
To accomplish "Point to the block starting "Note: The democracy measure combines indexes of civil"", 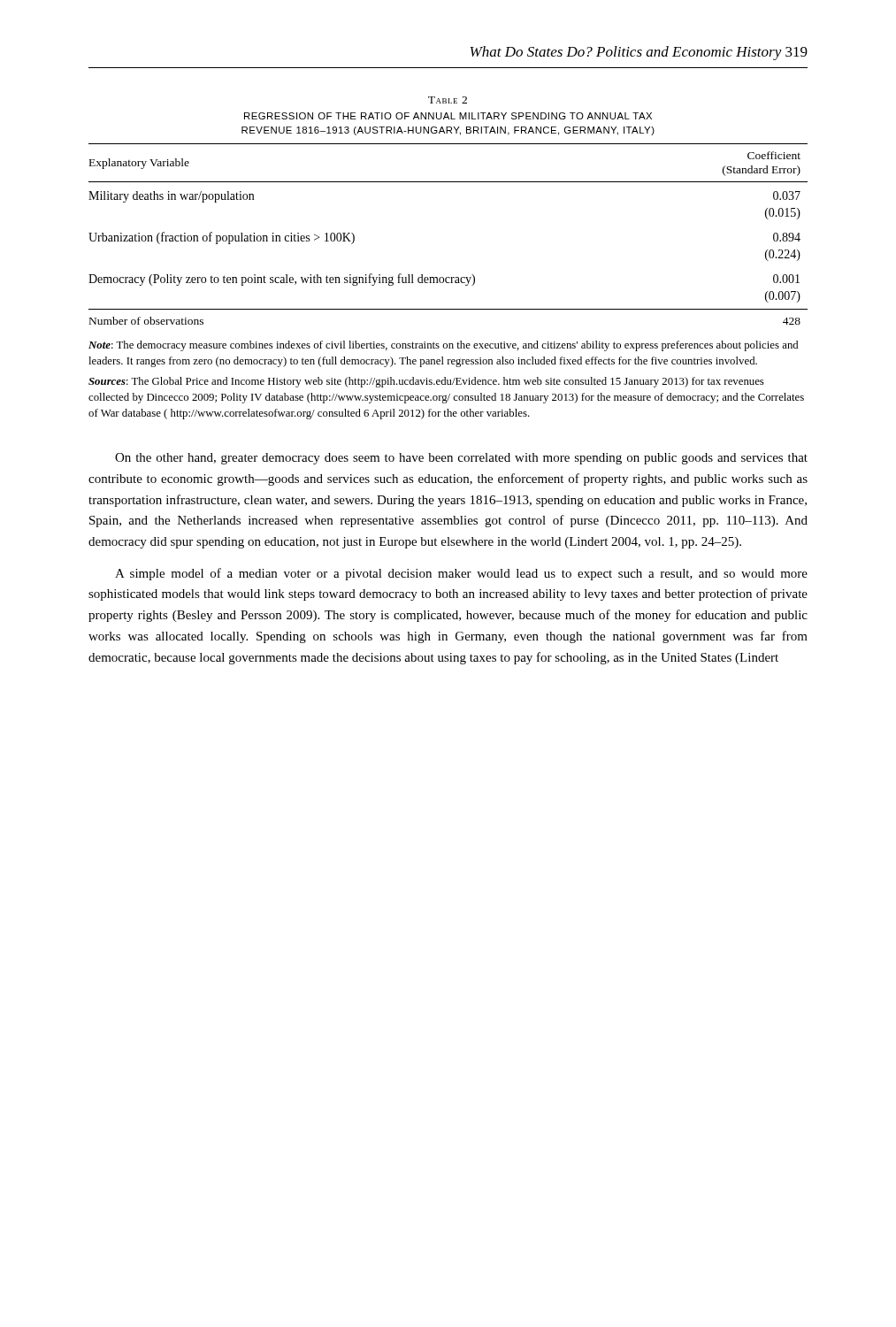I will coord(448,379).
